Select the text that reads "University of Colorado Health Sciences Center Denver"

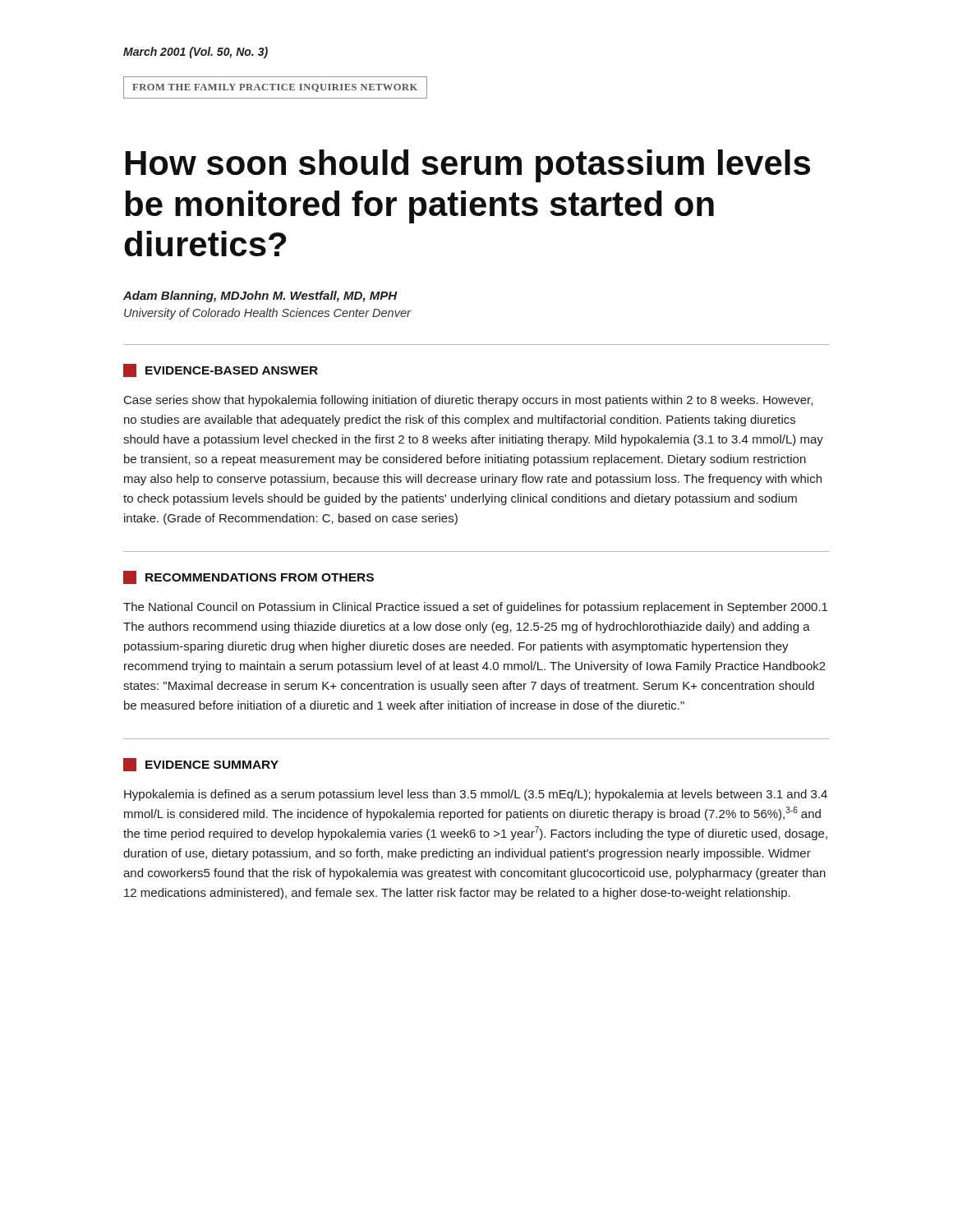267,313
